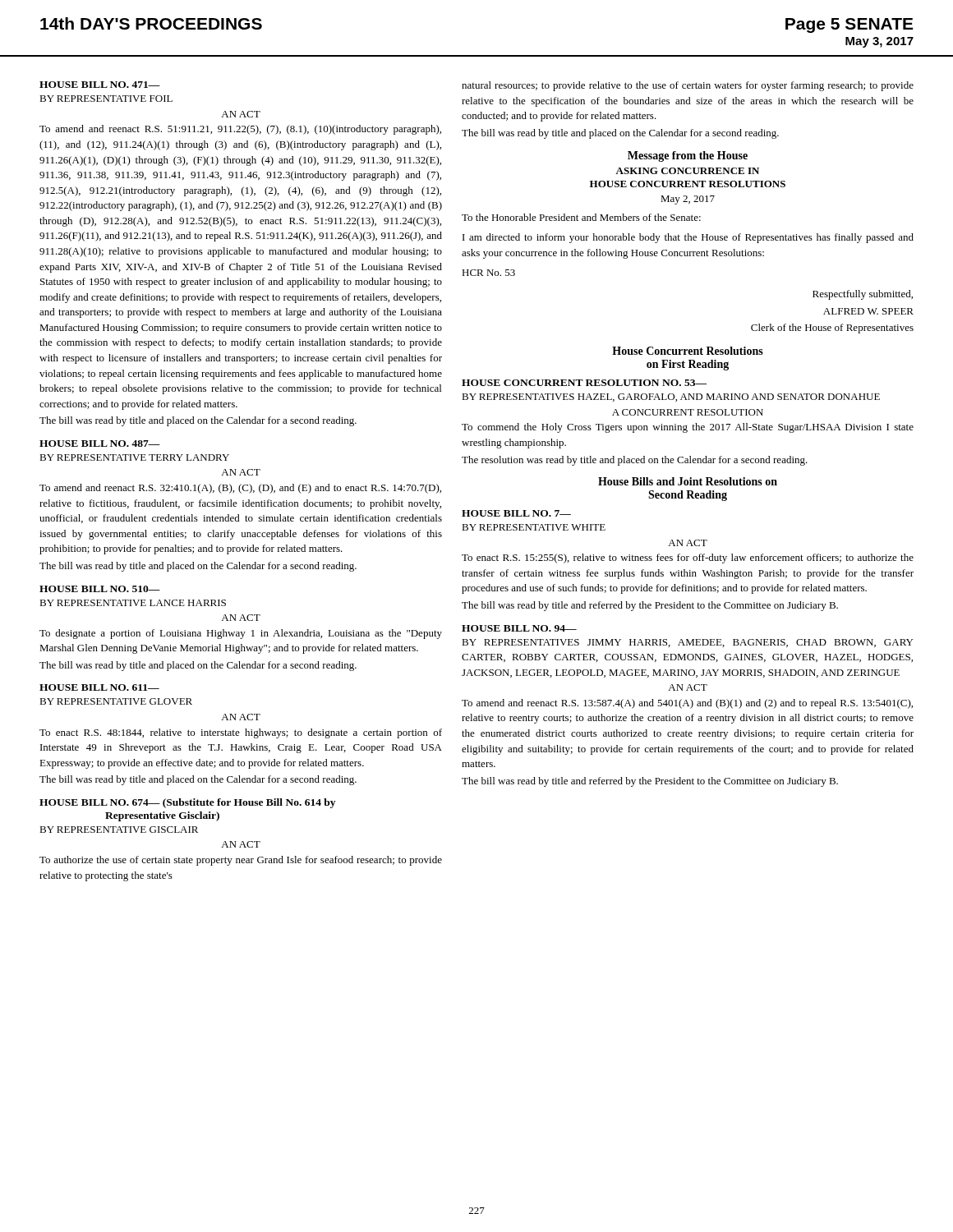Locate the text "Message from the House"
This screenshot has width=953, height=1232.
688,155
